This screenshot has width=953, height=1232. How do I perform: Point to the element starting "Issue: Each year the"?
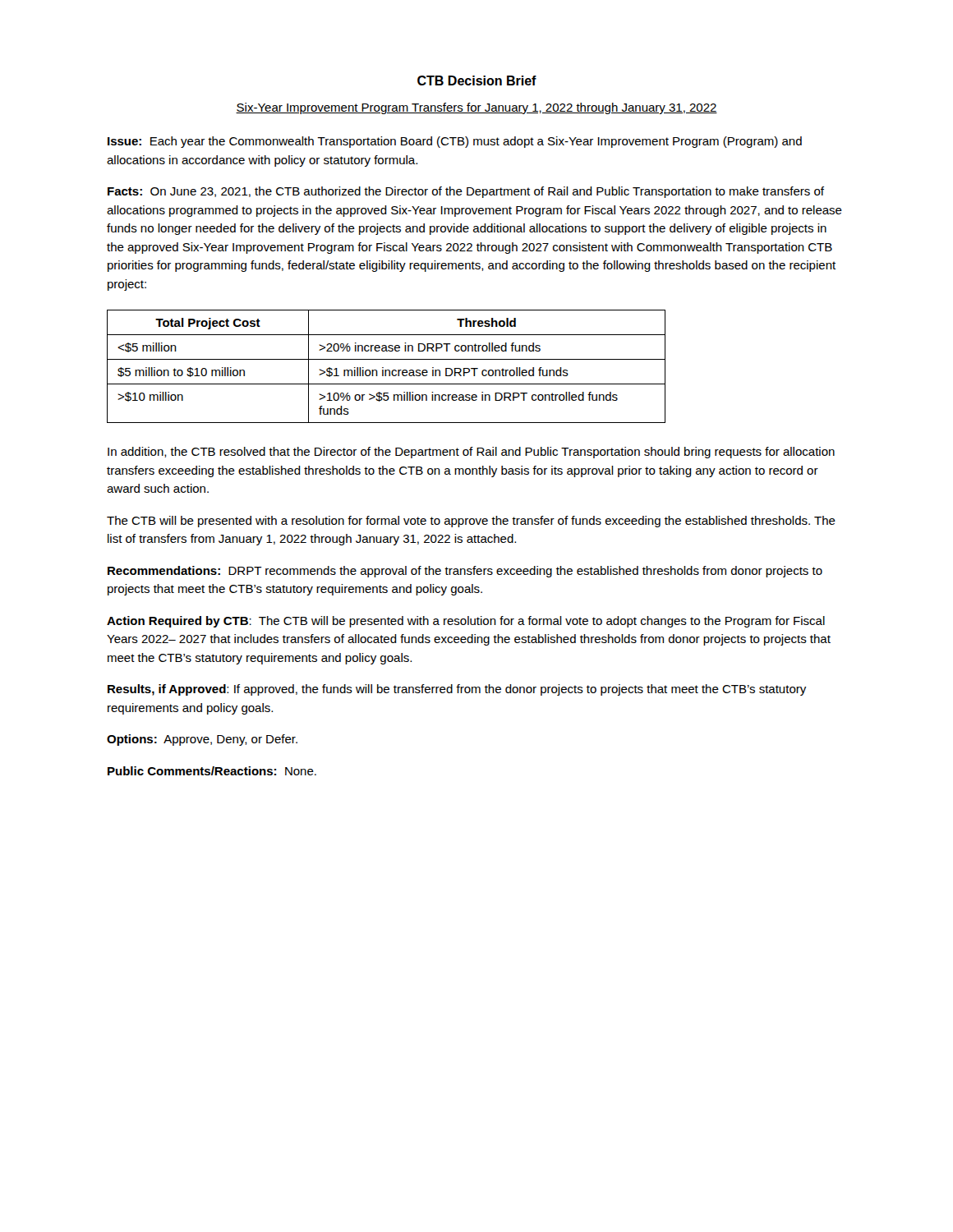tap(455, 150)
